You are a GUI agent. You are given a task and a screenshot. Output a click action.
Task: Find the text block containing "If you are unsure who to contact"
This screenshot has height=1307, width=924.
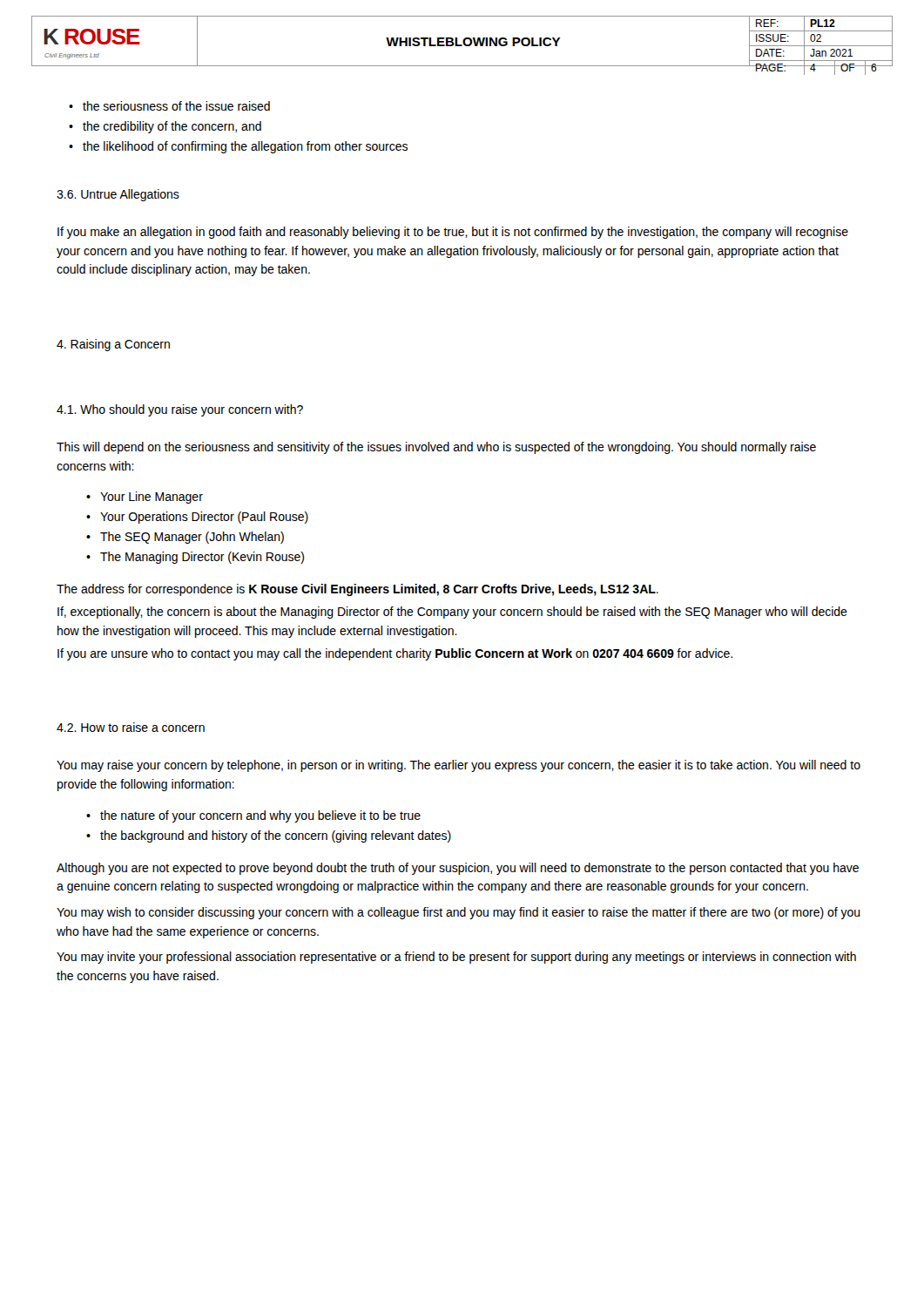click(395, 653)
